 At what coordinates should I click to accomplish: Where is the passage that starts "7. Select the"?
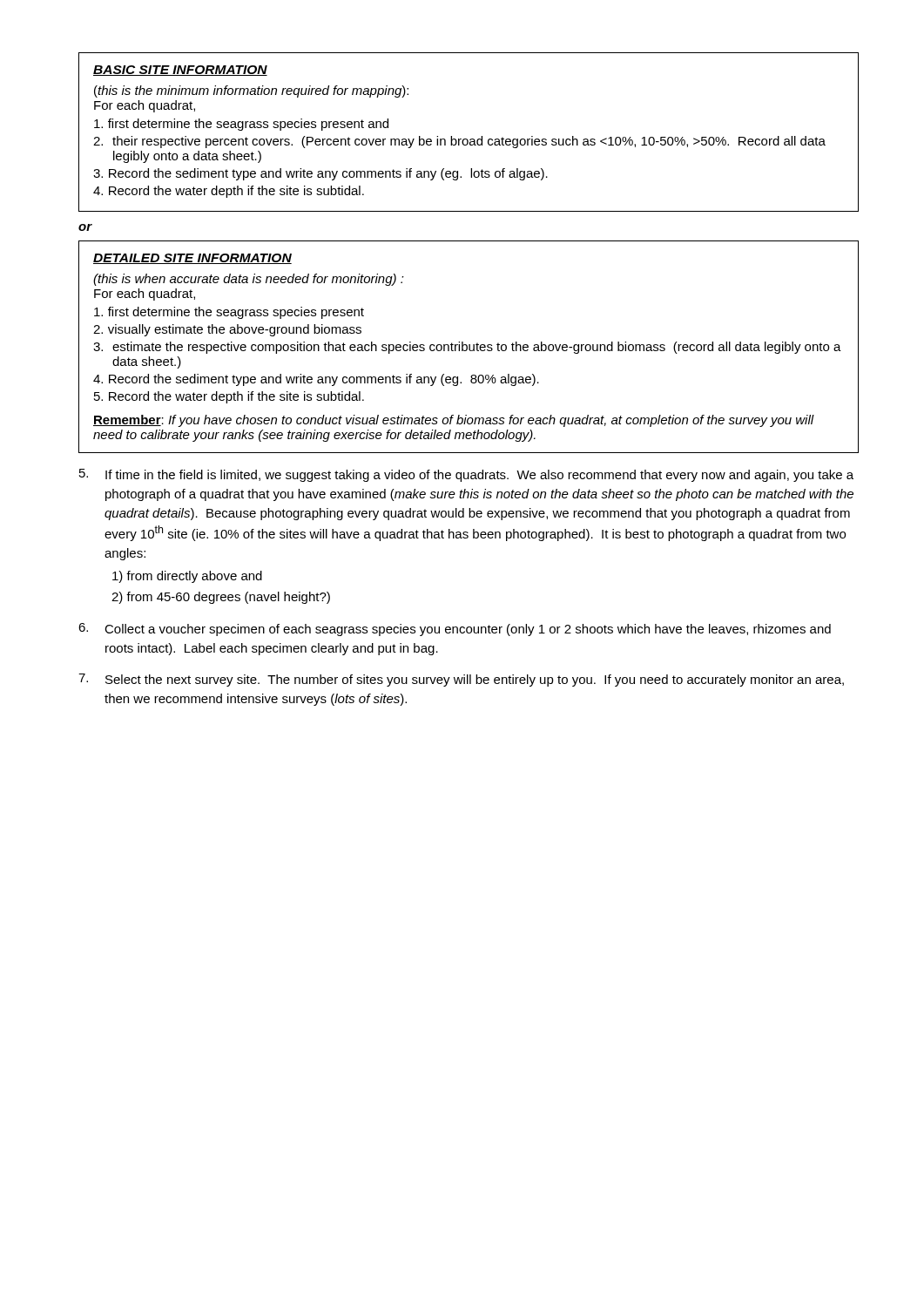pos(469,689)
